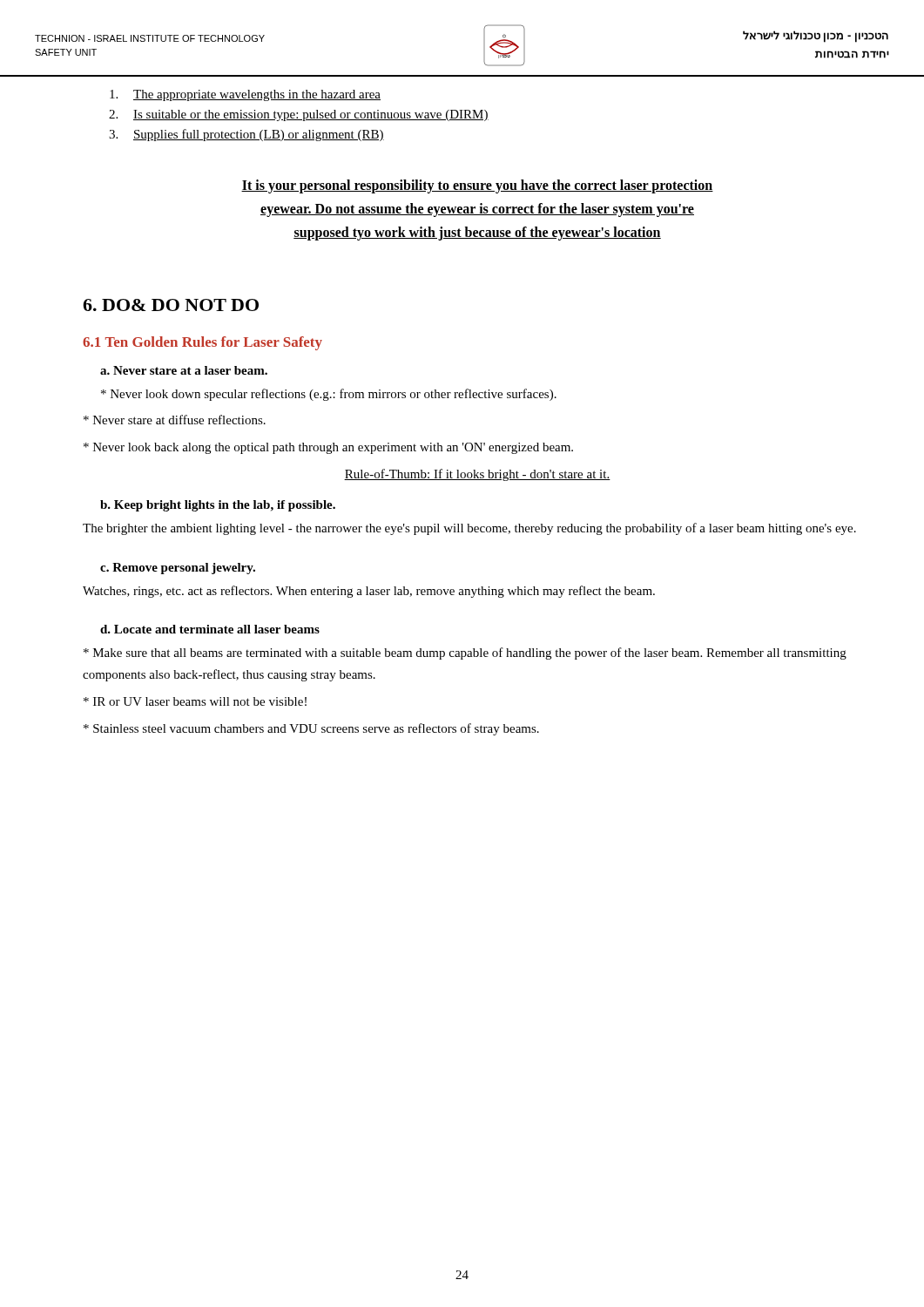Locate the text block with the text "Never look down specular"
This screenshot has height=1307, width=924.
(x=328, y=393)
